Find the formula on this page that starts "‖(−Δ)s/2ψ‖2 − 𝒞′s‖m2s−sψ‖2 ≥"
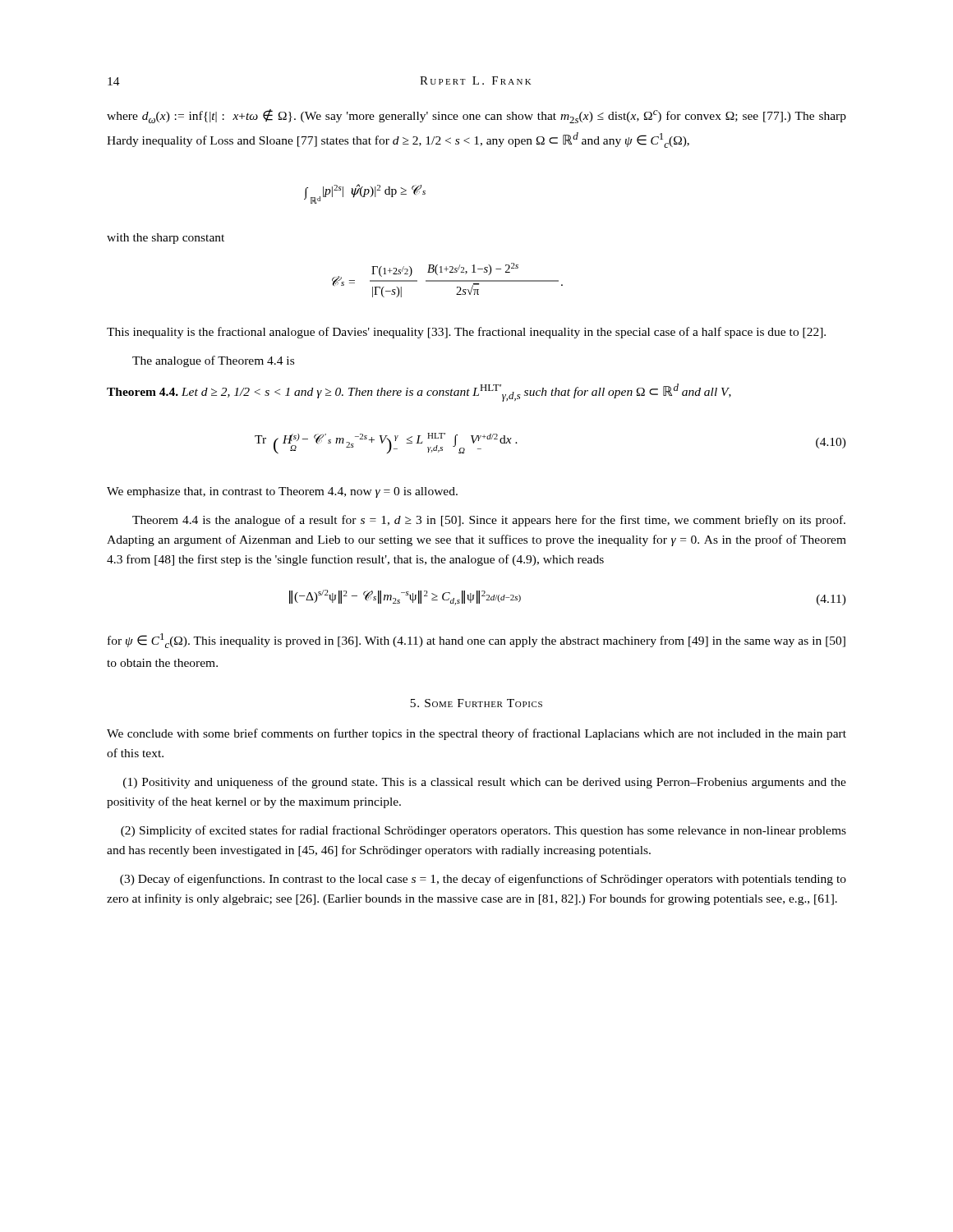Image resolution: width=953 pixels, height=1232 pixels. tap(410, 598)
